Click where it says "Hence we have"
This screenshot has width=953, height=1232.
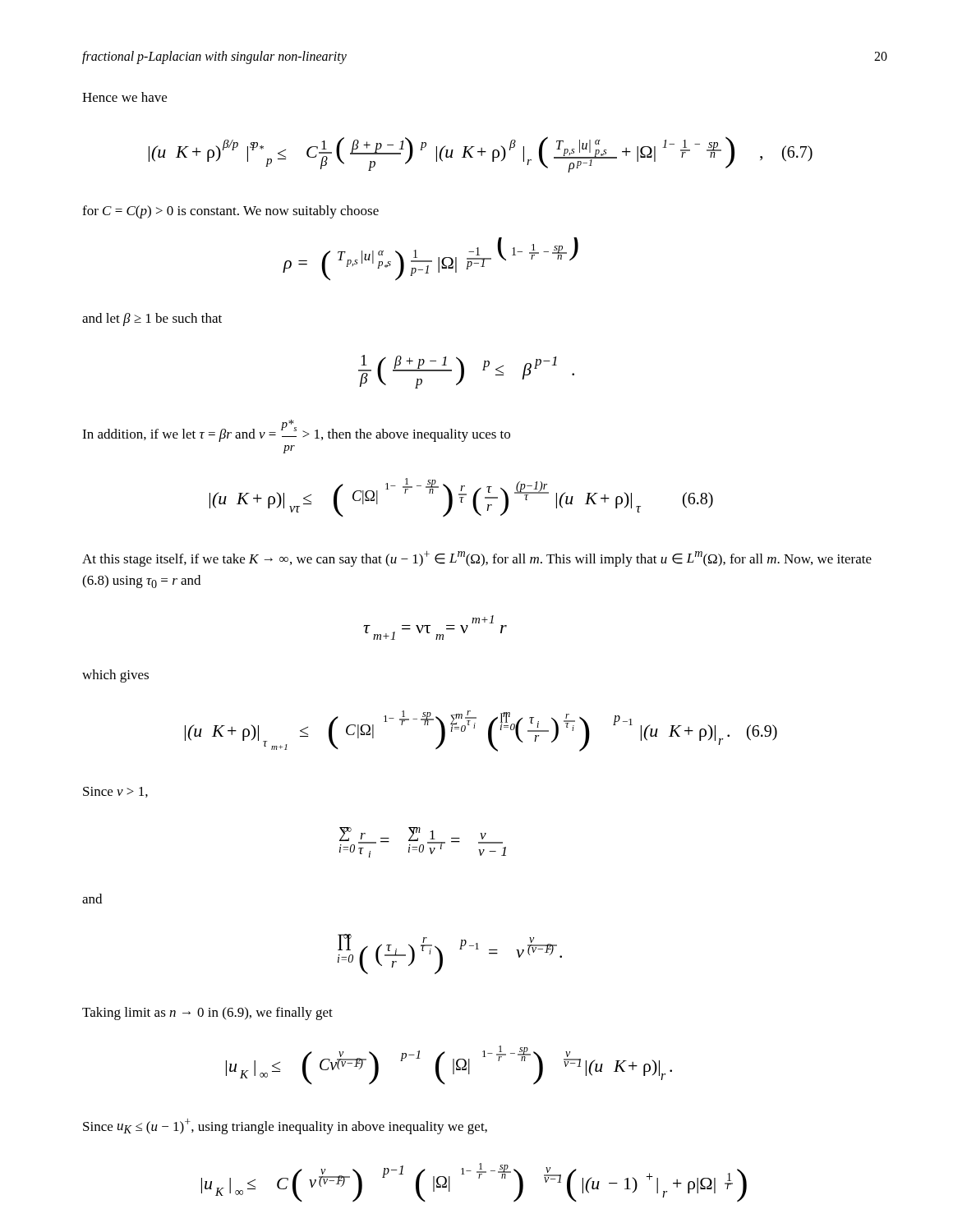[125, 97]
